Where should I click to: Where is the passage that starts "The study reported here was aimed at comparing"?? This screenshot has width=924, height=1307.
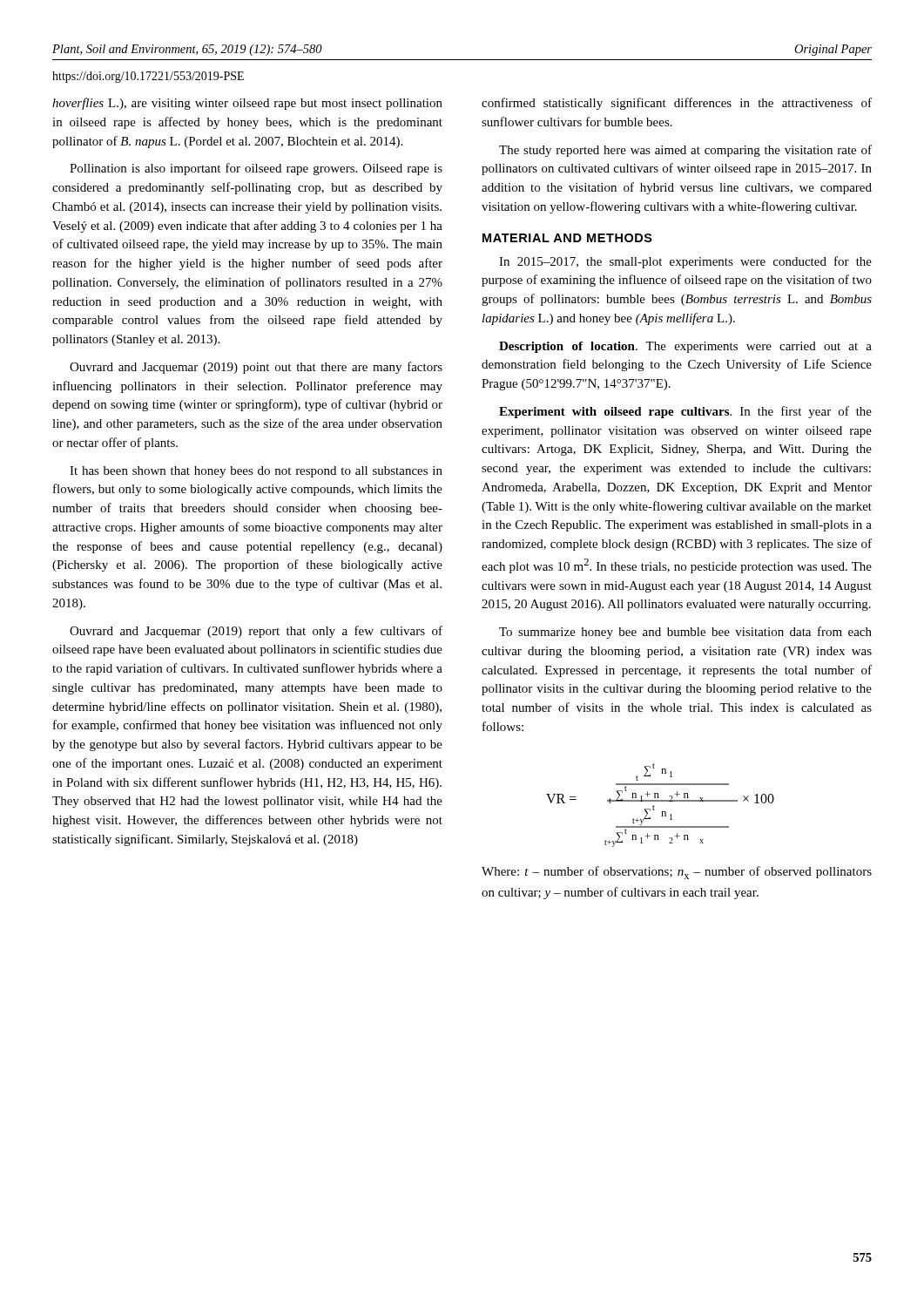pos(677,179)
